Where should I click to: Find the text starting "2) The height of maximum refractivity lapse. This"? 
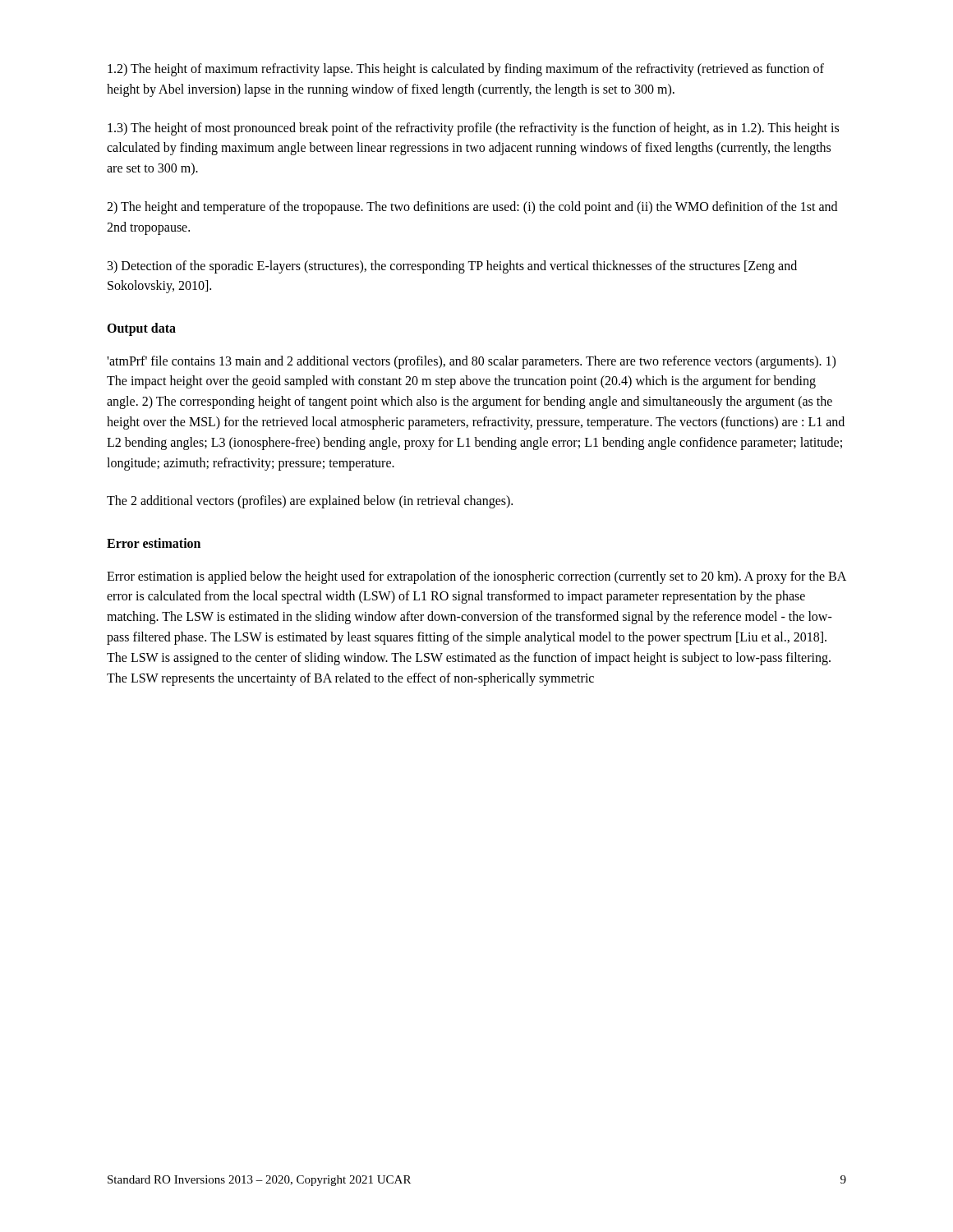tap(465, 79)
